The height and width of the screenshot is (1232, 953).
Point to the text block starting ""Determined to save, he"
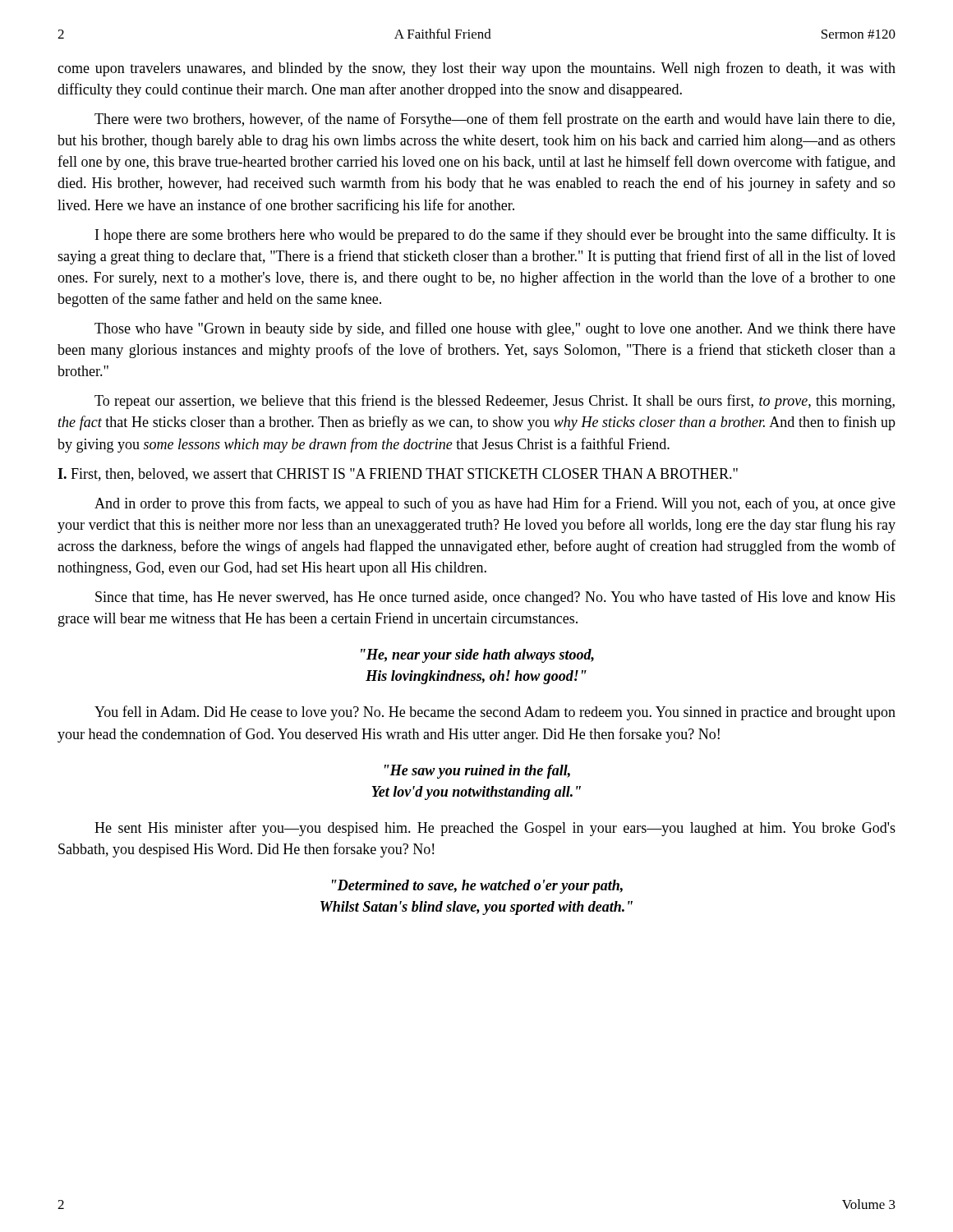[x=476, y=896]
